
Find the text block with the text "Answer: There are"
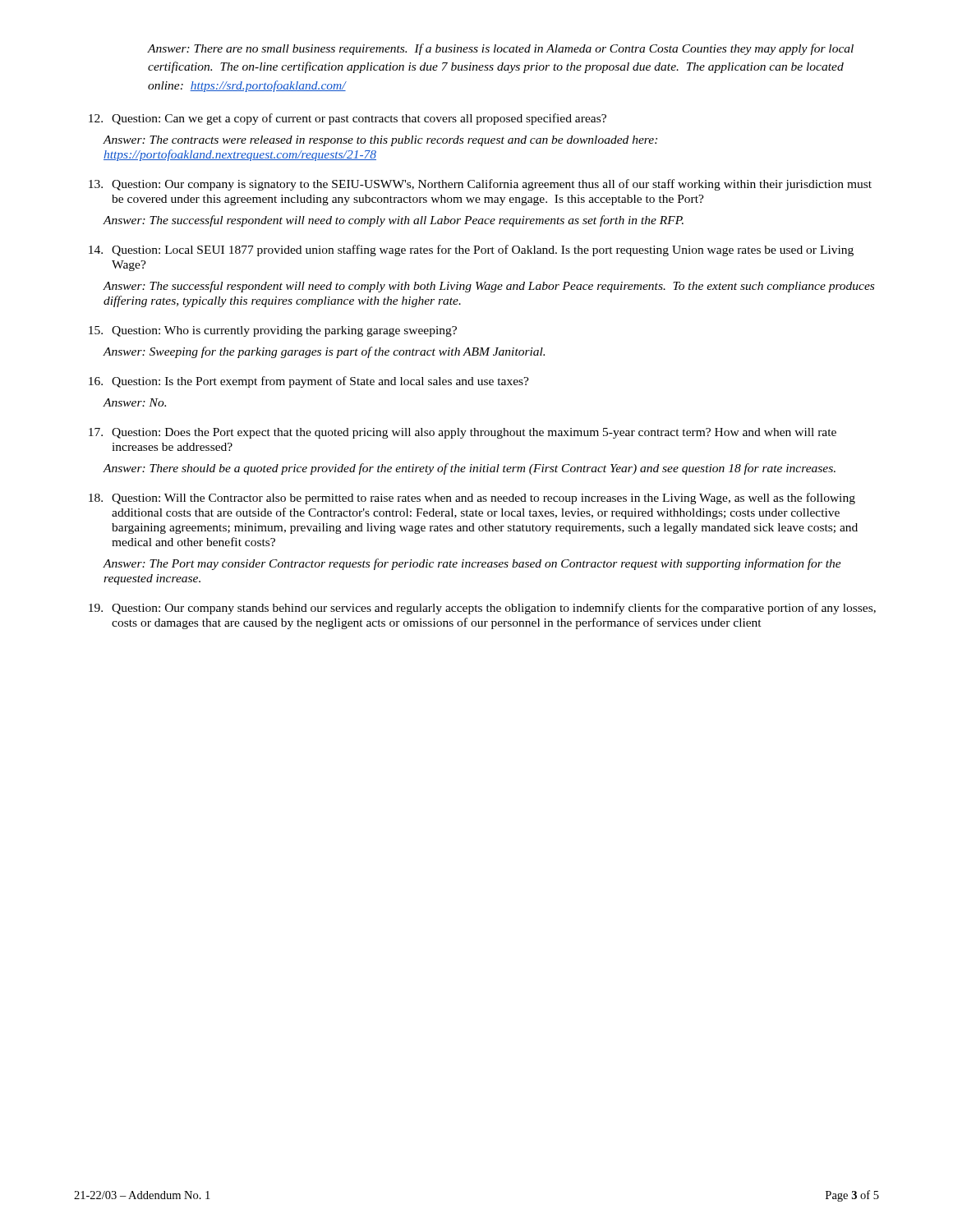click(x=501, y=66)
